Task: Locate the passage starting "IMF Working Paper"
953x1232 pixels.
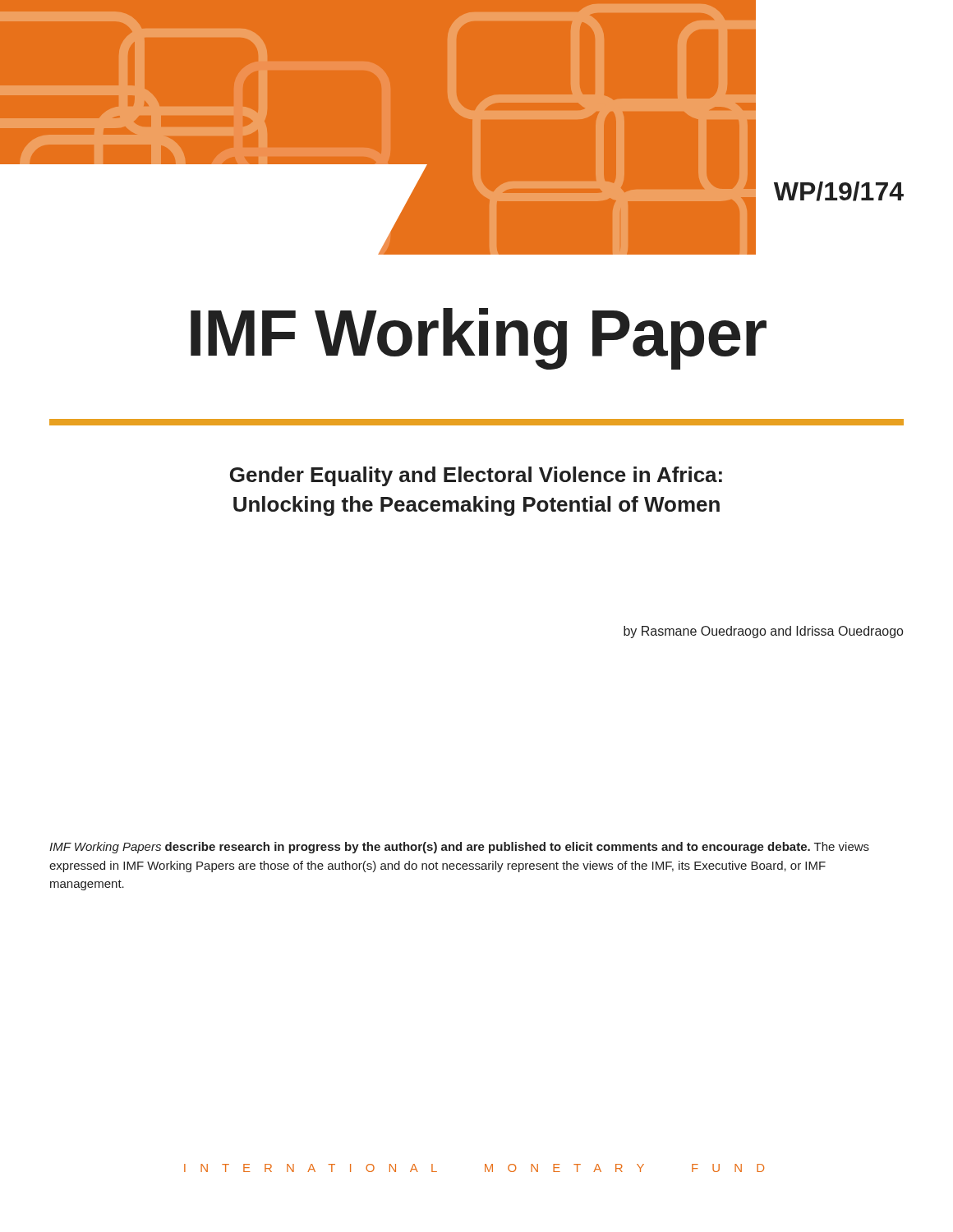Action: coord(476,333)
